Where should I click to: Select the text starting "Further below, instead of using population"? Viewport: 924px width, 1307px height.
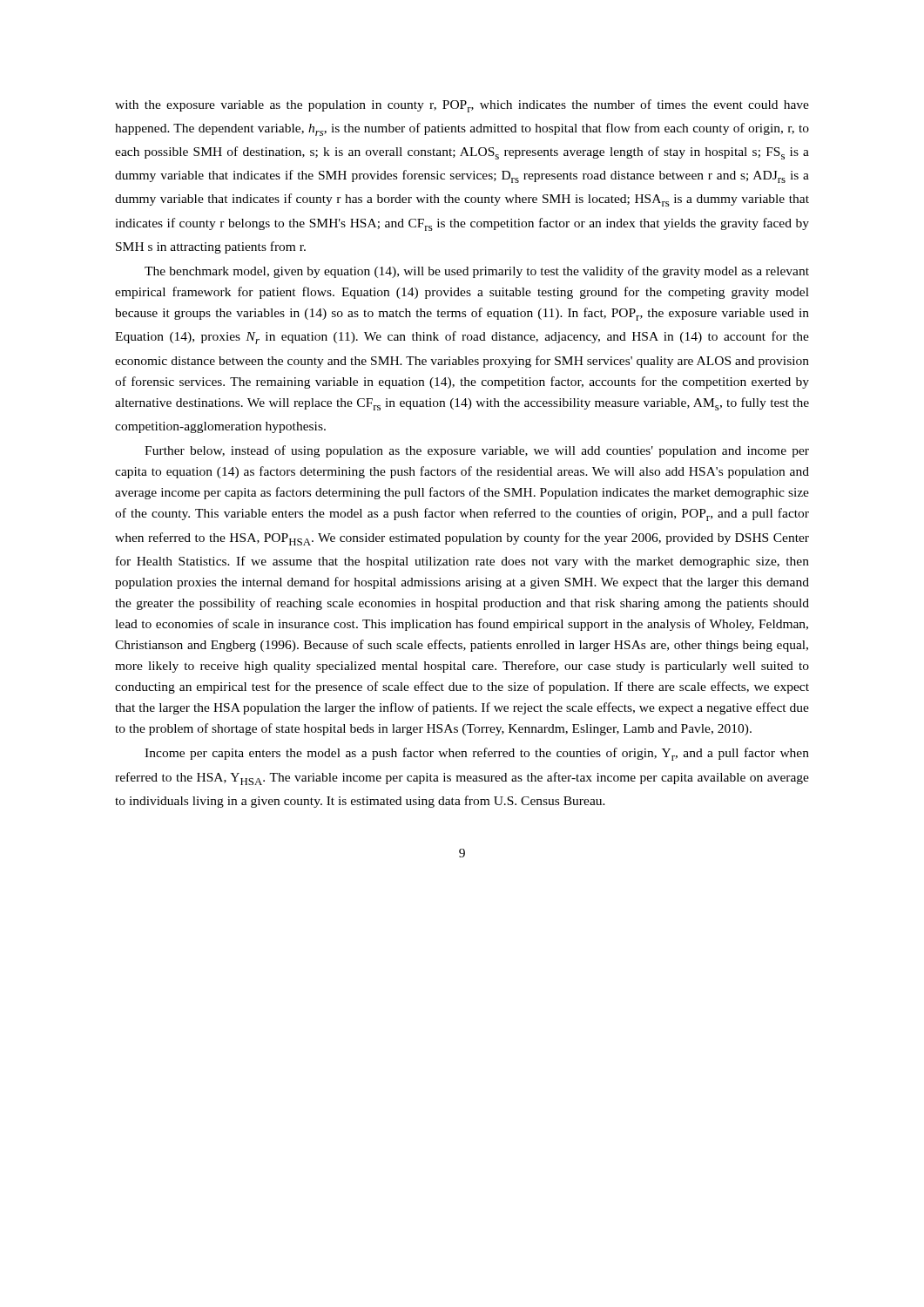click(462, 589)
